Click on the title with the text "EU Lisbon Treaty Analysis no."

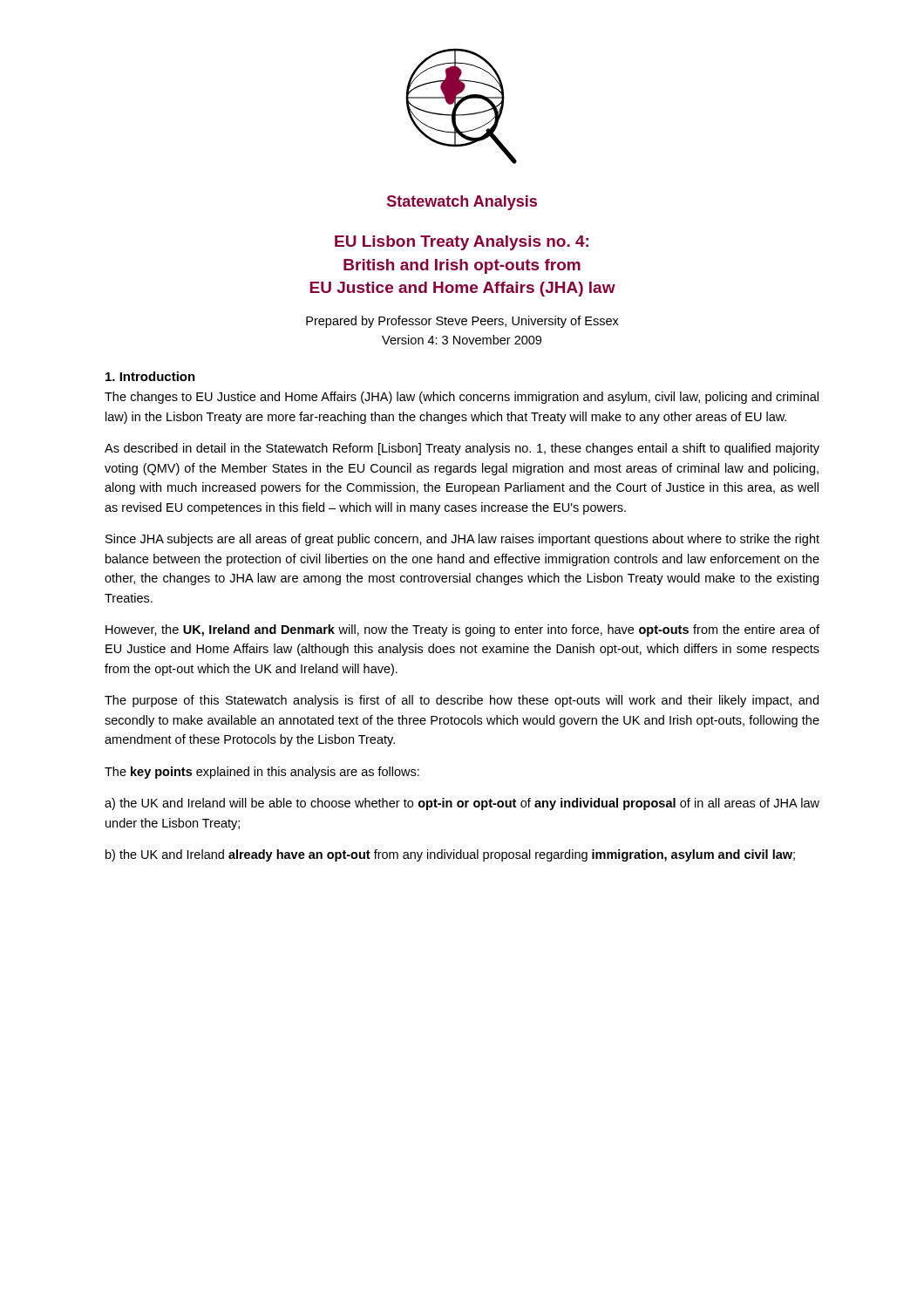click(x=462, y=264)
